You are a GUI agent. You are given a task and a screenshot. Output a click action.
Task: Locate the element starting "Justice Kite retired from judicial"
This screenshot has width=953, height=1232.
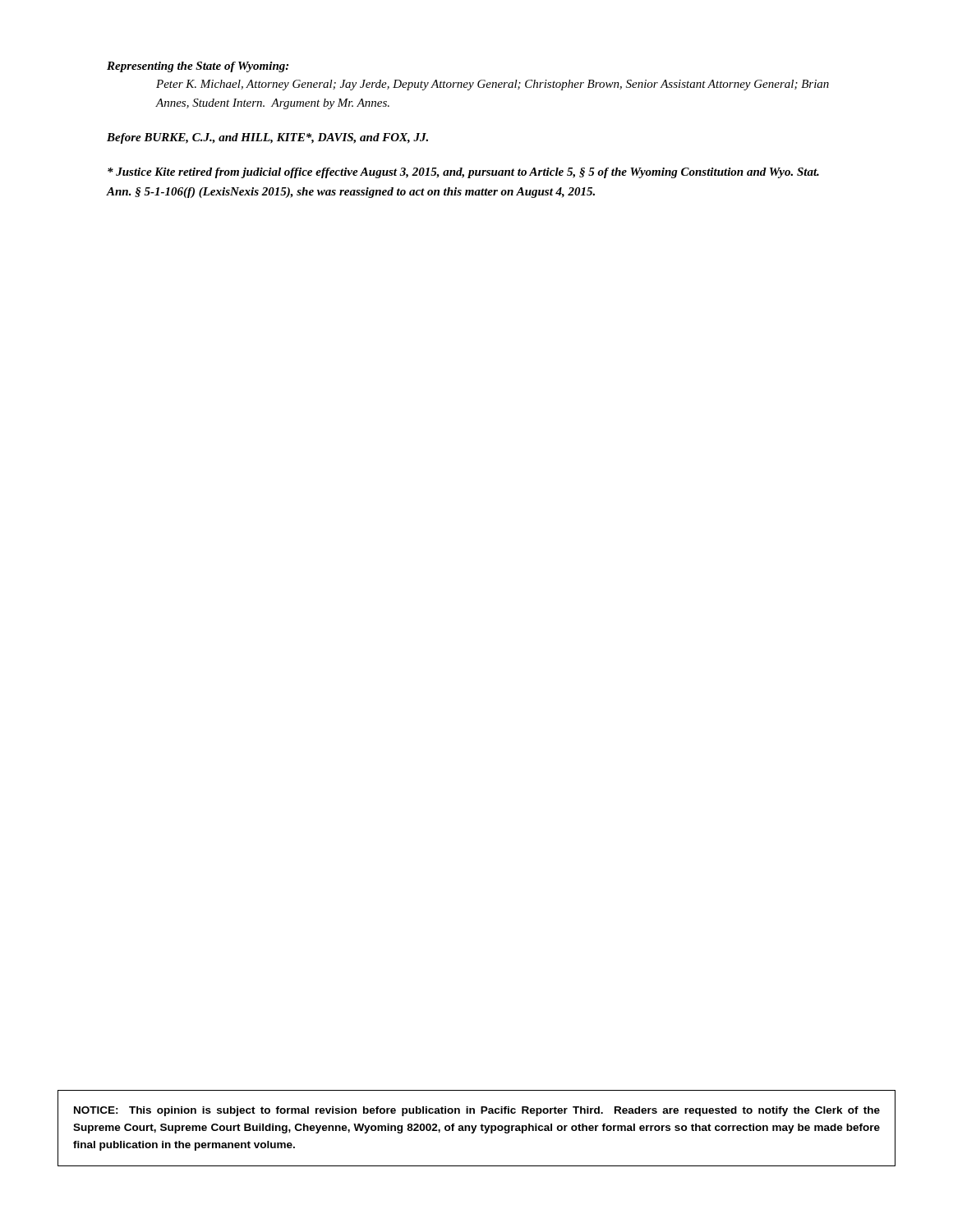pos(463,181)
